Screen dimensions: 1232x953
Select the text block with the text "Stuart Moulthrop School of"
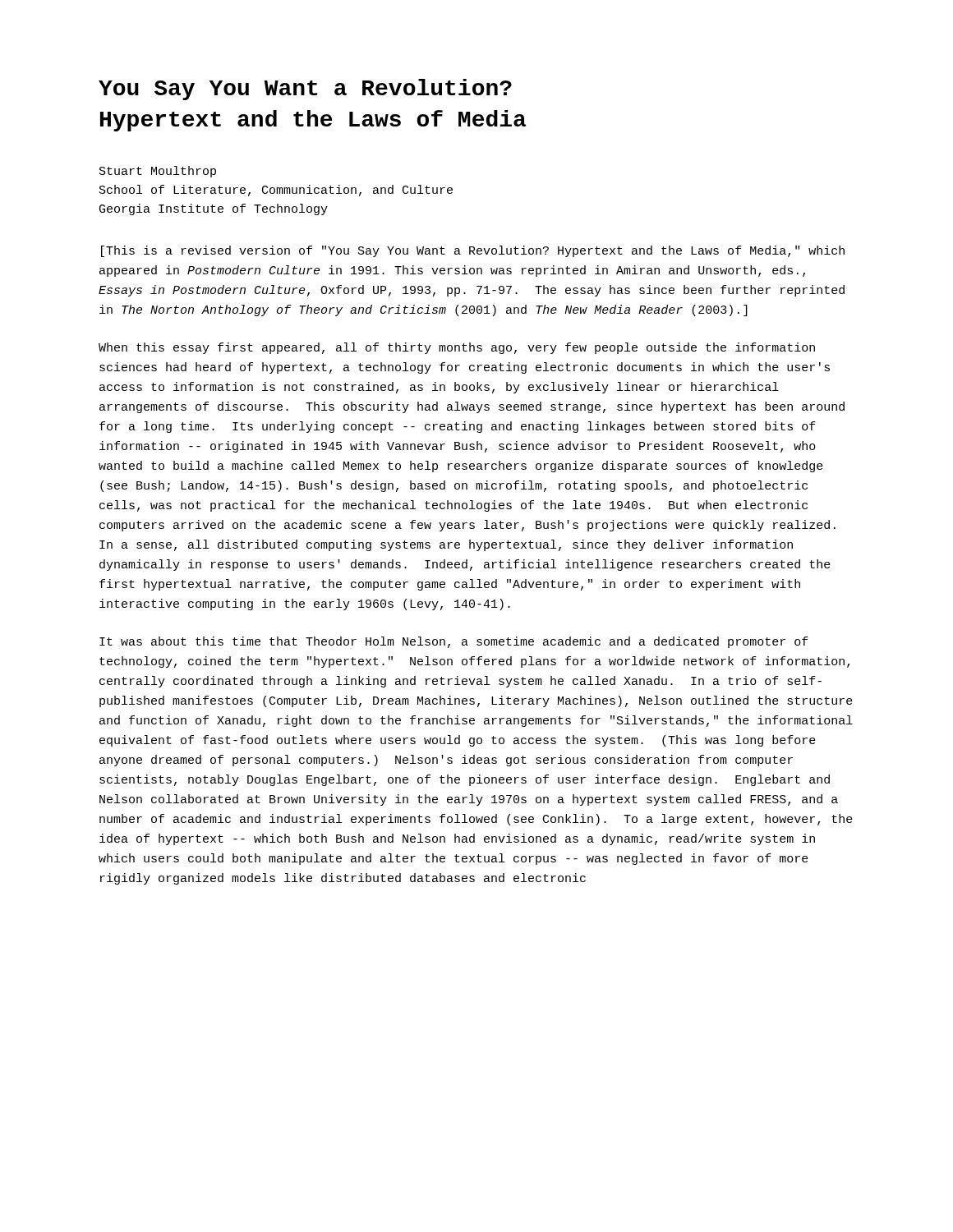coord(276,191)
